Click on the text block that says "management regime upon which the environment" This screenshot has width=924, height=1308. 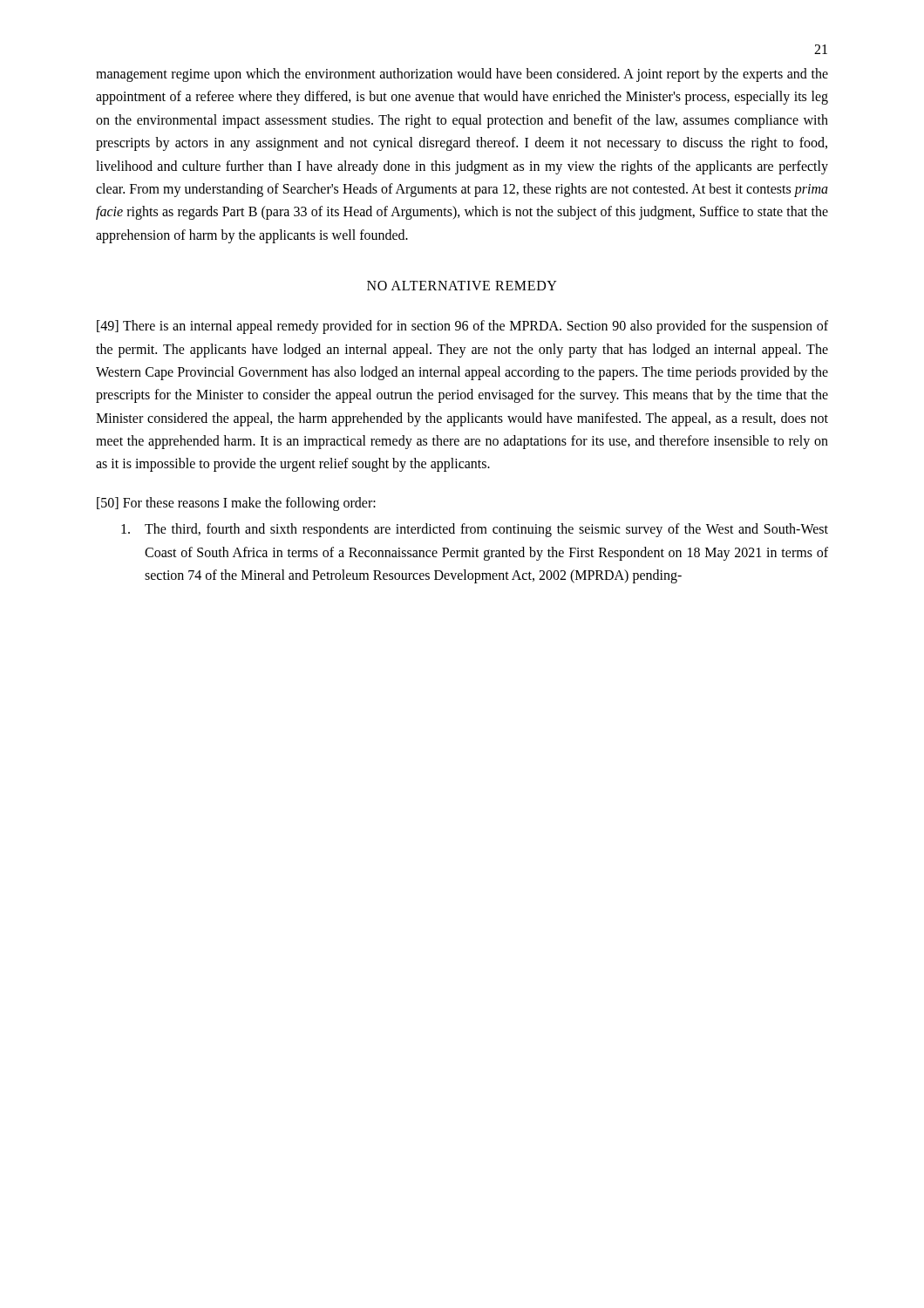[462, 154]
